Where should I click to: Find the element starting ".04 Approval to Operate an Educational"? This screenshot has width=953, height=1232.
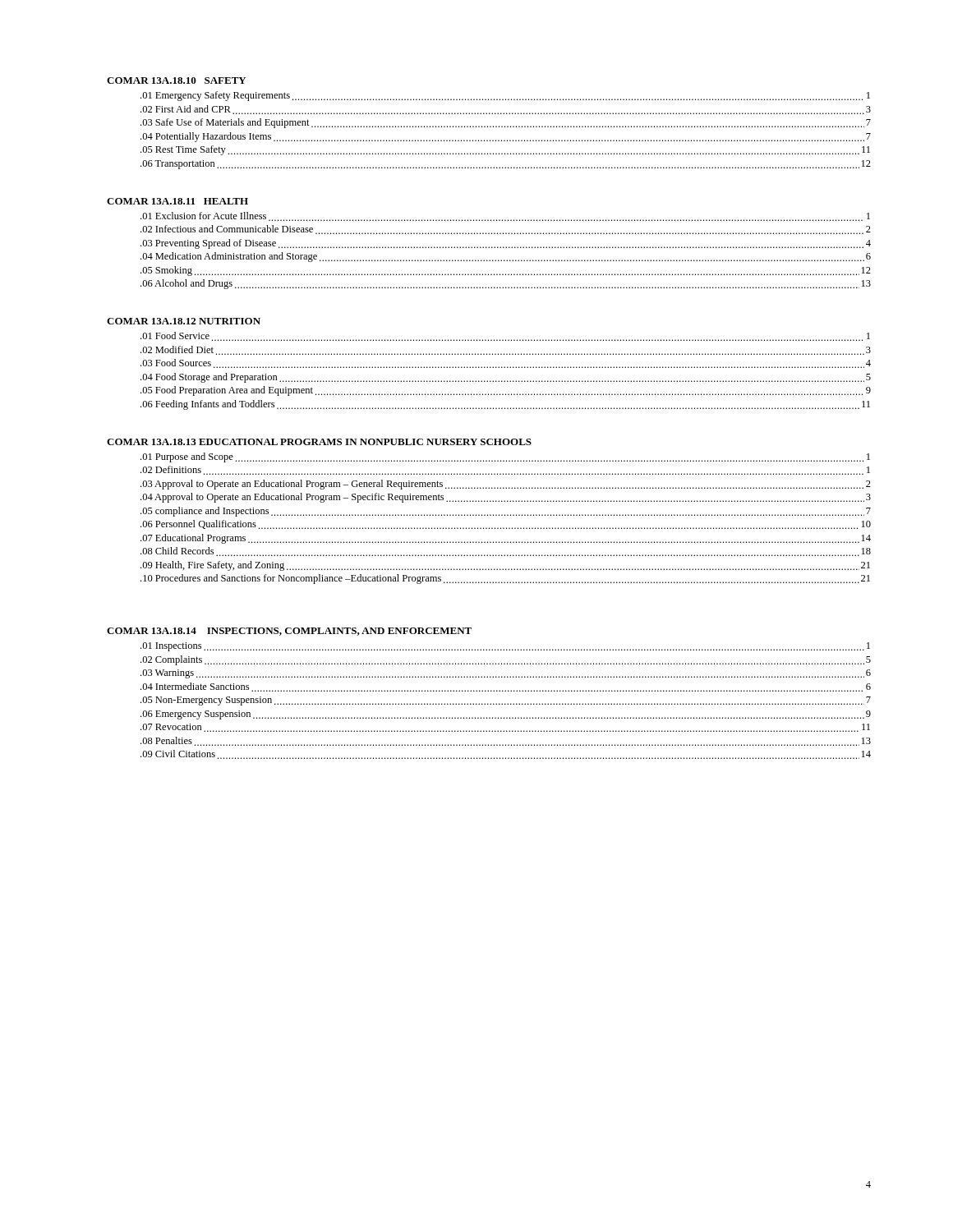tap(505, 497)
